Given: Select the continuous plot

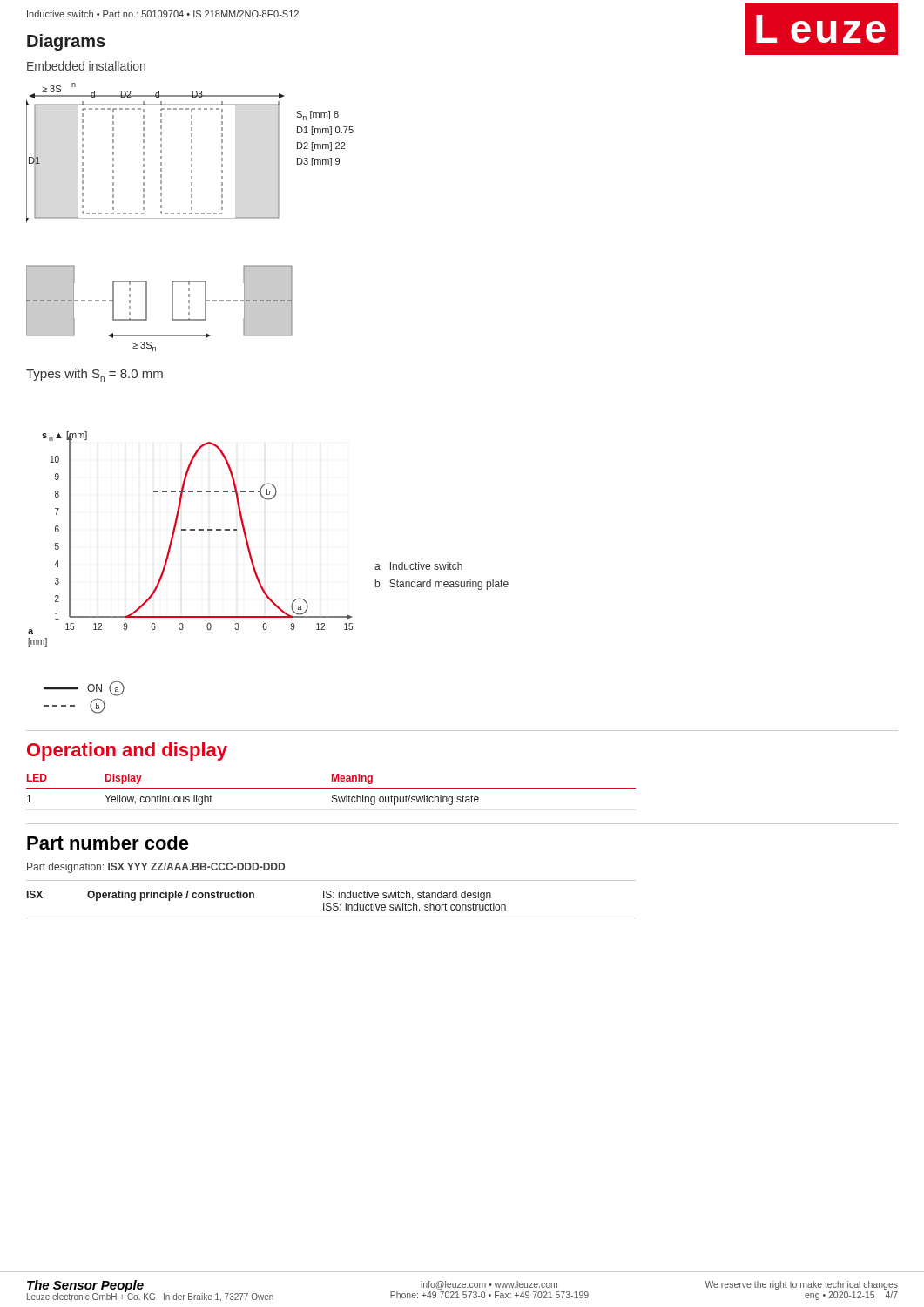Looking at the screenshot, I should (192, 534).
